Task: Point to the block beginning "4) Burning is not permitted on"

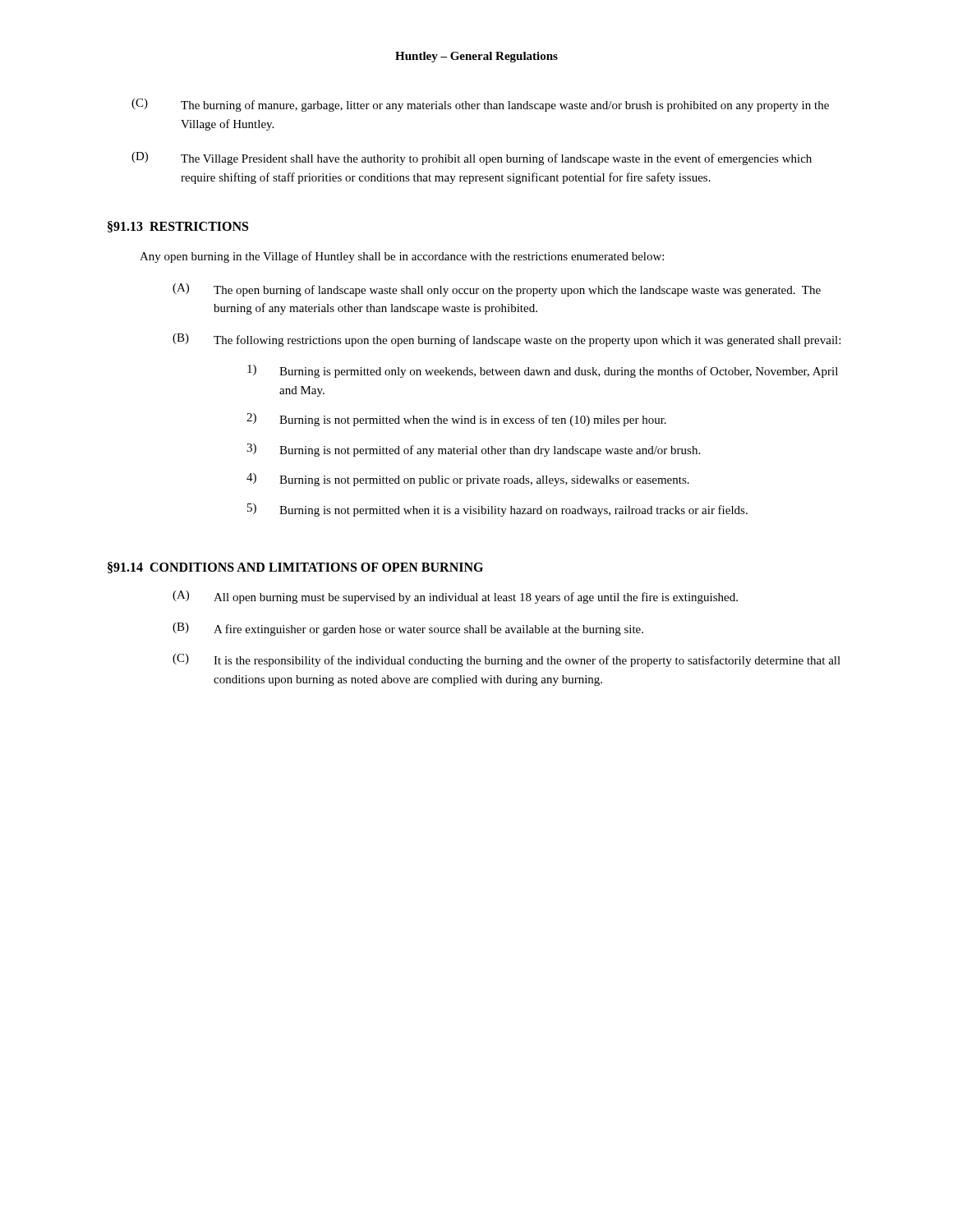Action: point(468,480)
